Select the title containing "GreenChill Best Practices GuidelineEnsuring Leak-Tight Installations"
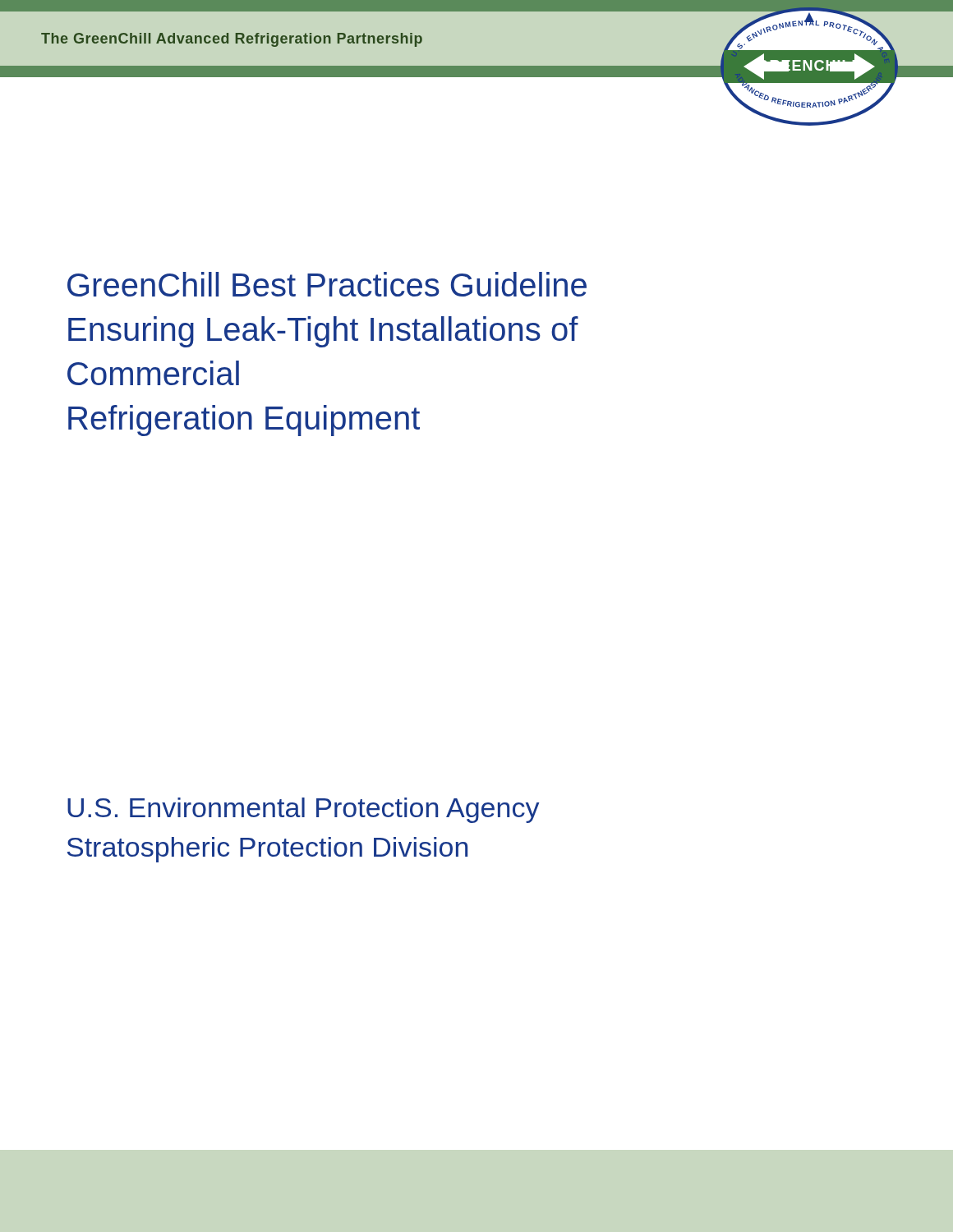Image resolution: width=953 pixels, height=1232 pixels. click(374, 351)
